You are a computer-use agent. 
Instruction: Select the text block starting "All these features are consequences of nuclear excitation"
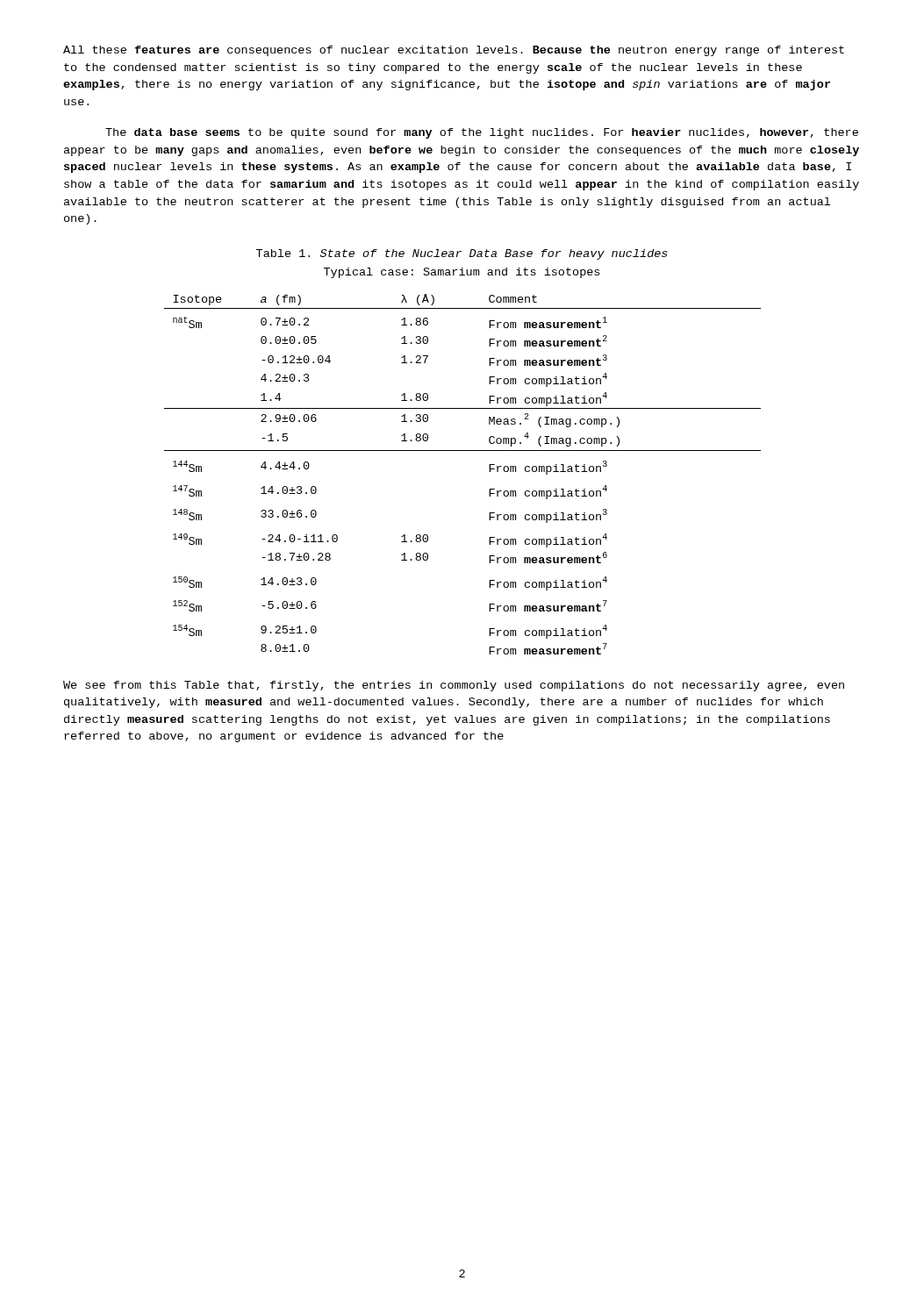point(454,76)
